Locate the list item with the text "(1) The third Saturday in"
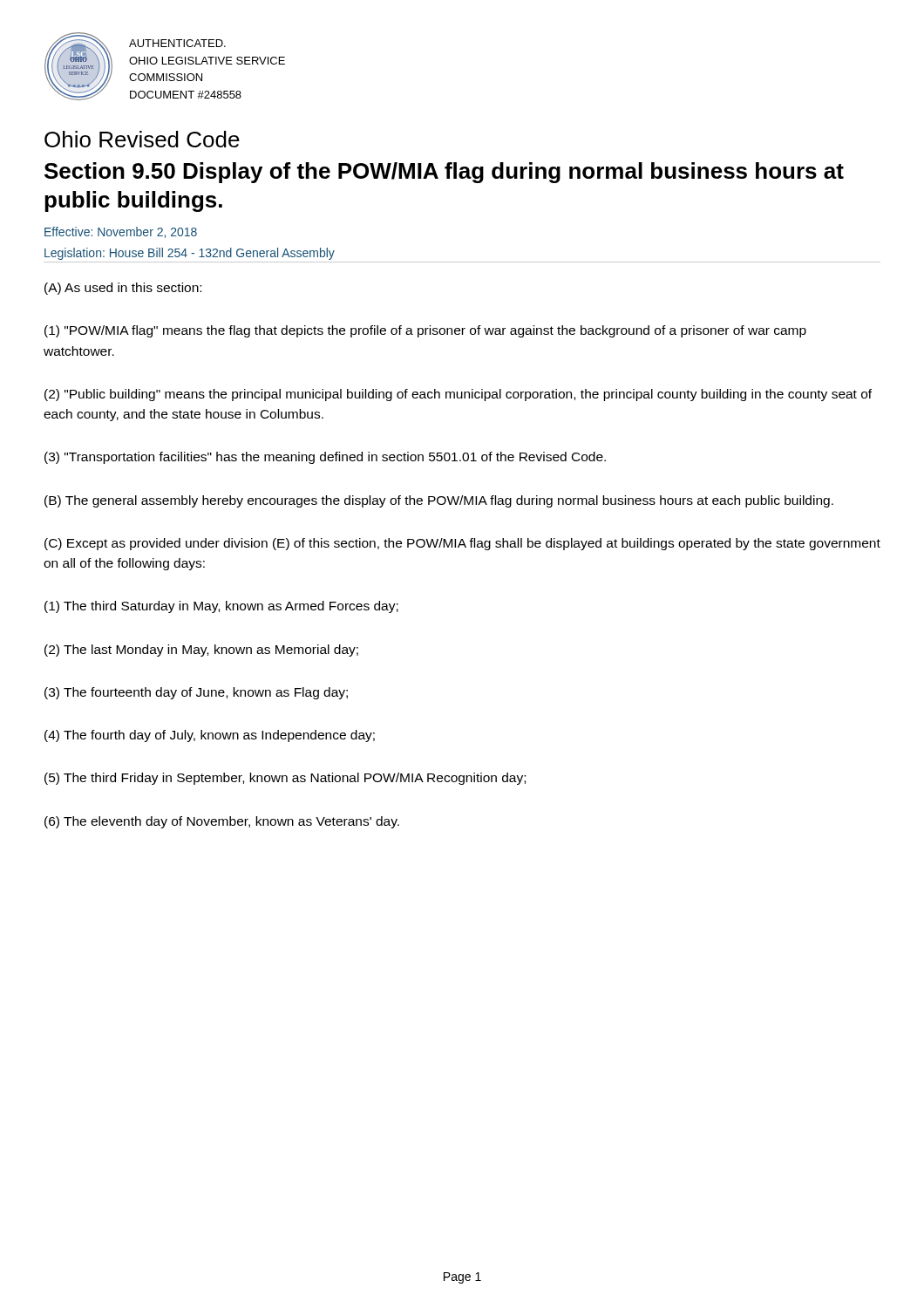The width and height of the screenshot is (924, 1308). click(x=221, y=606)
